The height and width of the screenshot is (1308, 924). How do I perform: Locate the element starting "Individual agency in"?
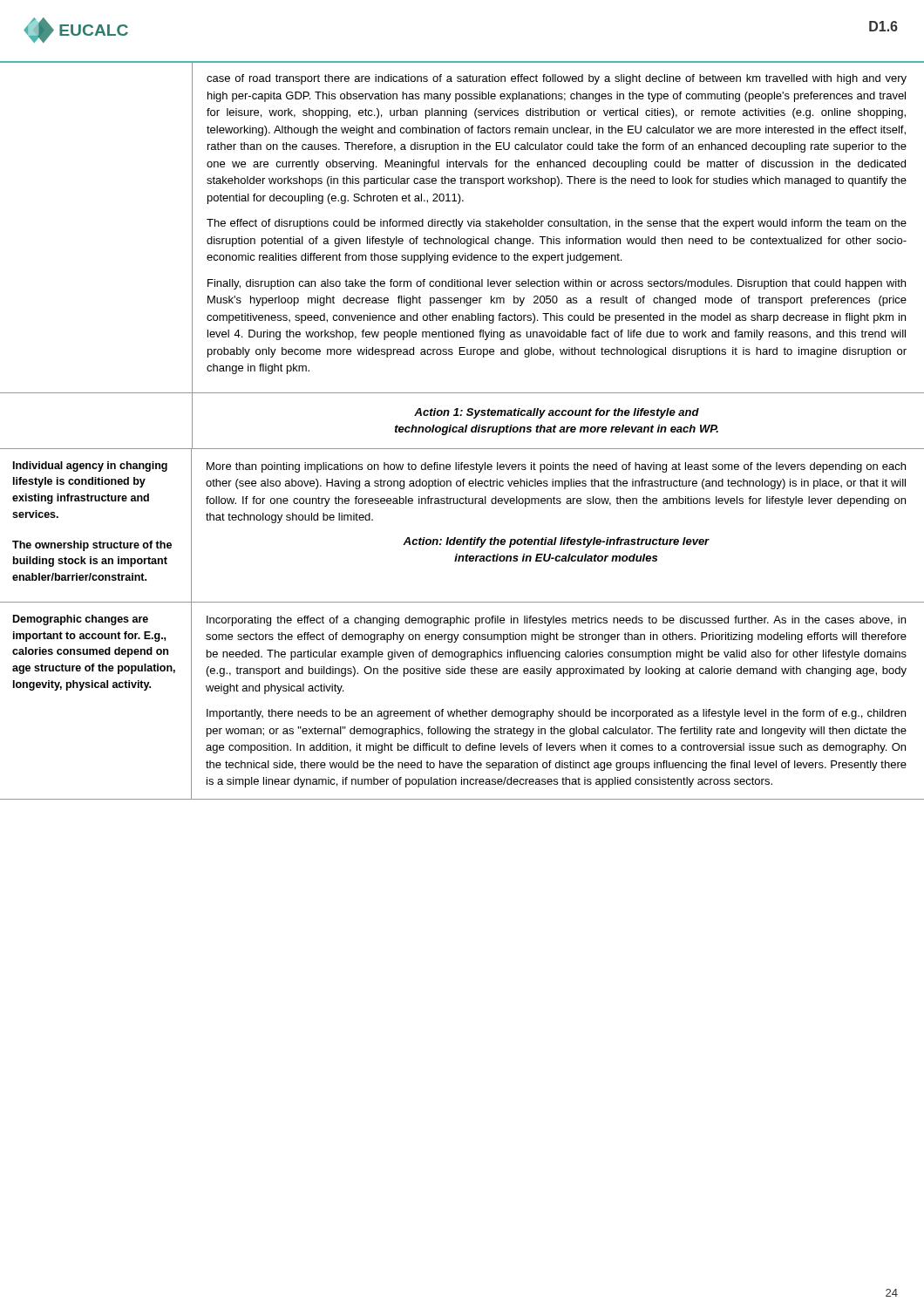[95, 490]
